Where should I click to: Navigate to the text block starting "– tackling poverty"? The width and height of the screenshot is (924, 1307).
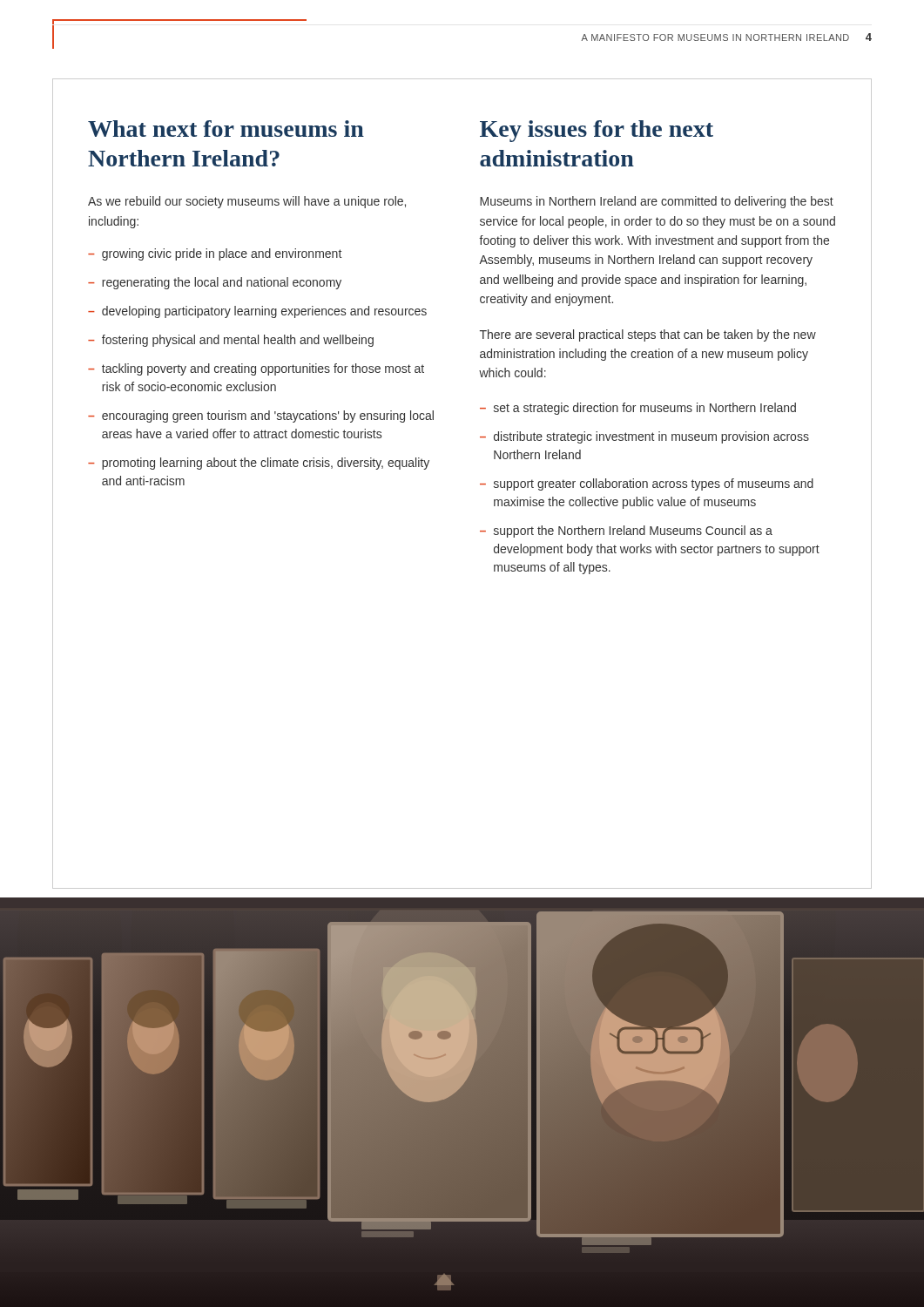click(266, 378)
